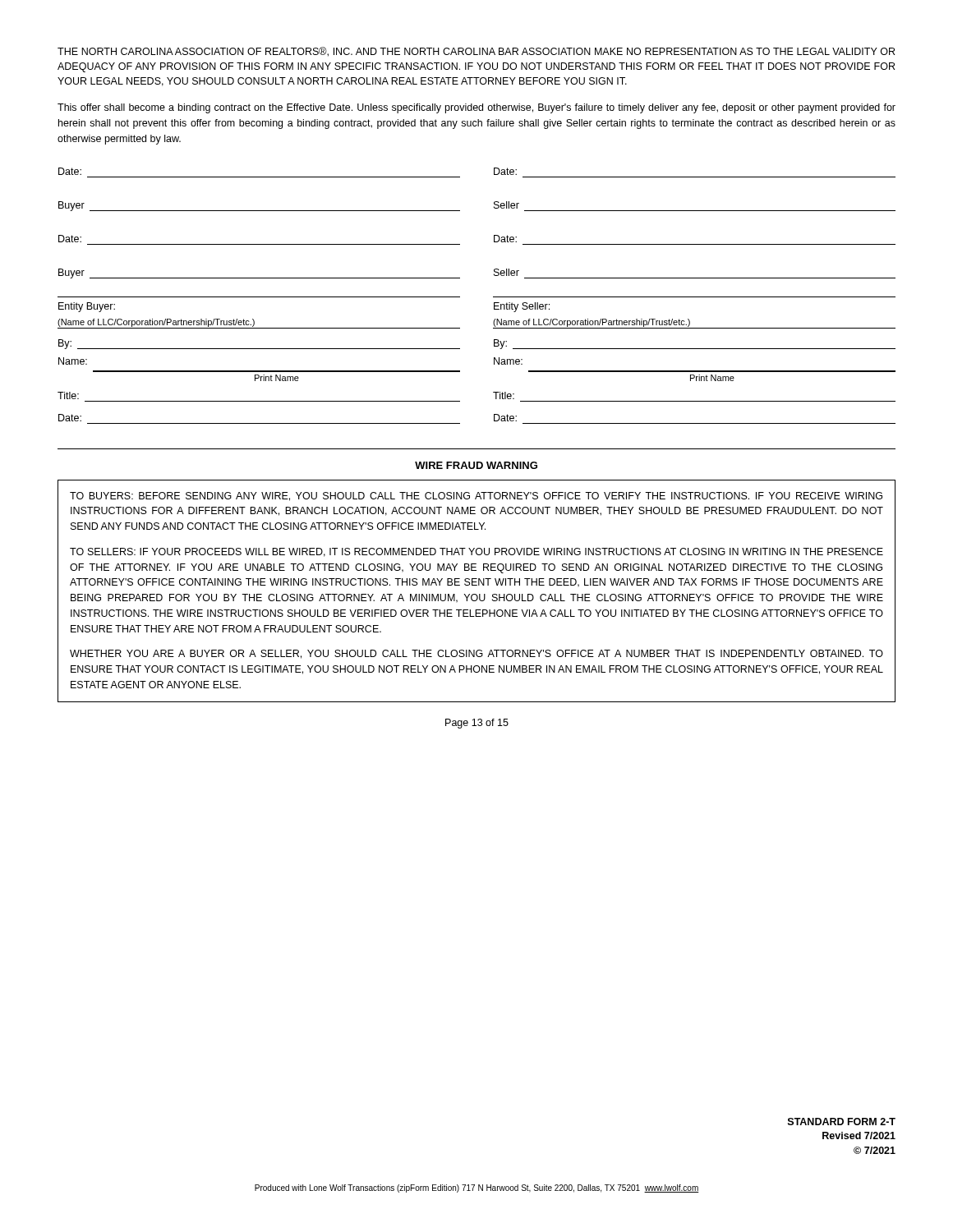Click on the text starting "WIRE FRAUD WARNING"
This screenshot has width=953, height=1232.
476,465
